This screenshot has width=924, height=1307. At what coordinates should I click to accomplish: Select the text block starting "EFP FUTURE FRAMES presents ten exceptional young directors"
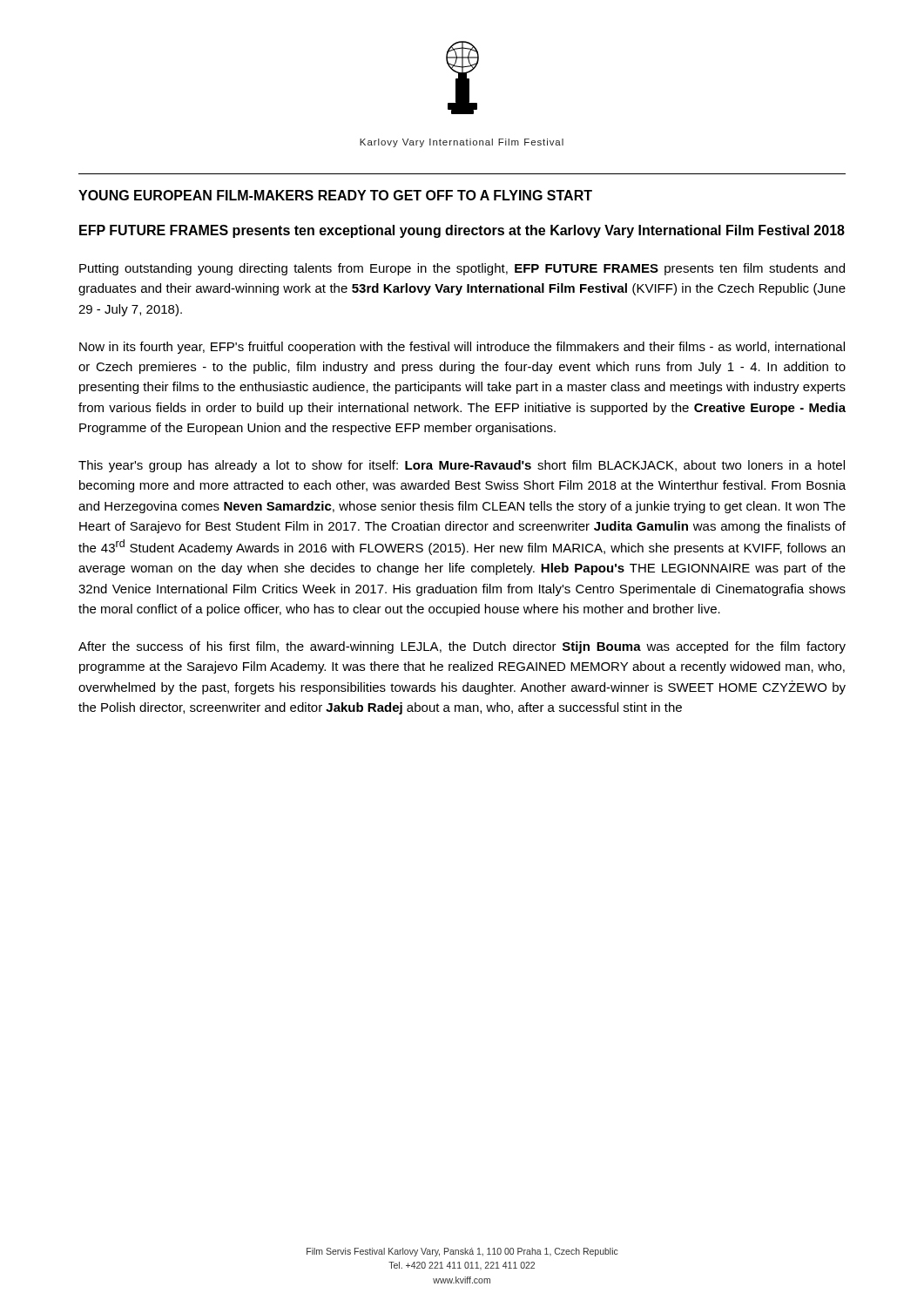[462, 230]
